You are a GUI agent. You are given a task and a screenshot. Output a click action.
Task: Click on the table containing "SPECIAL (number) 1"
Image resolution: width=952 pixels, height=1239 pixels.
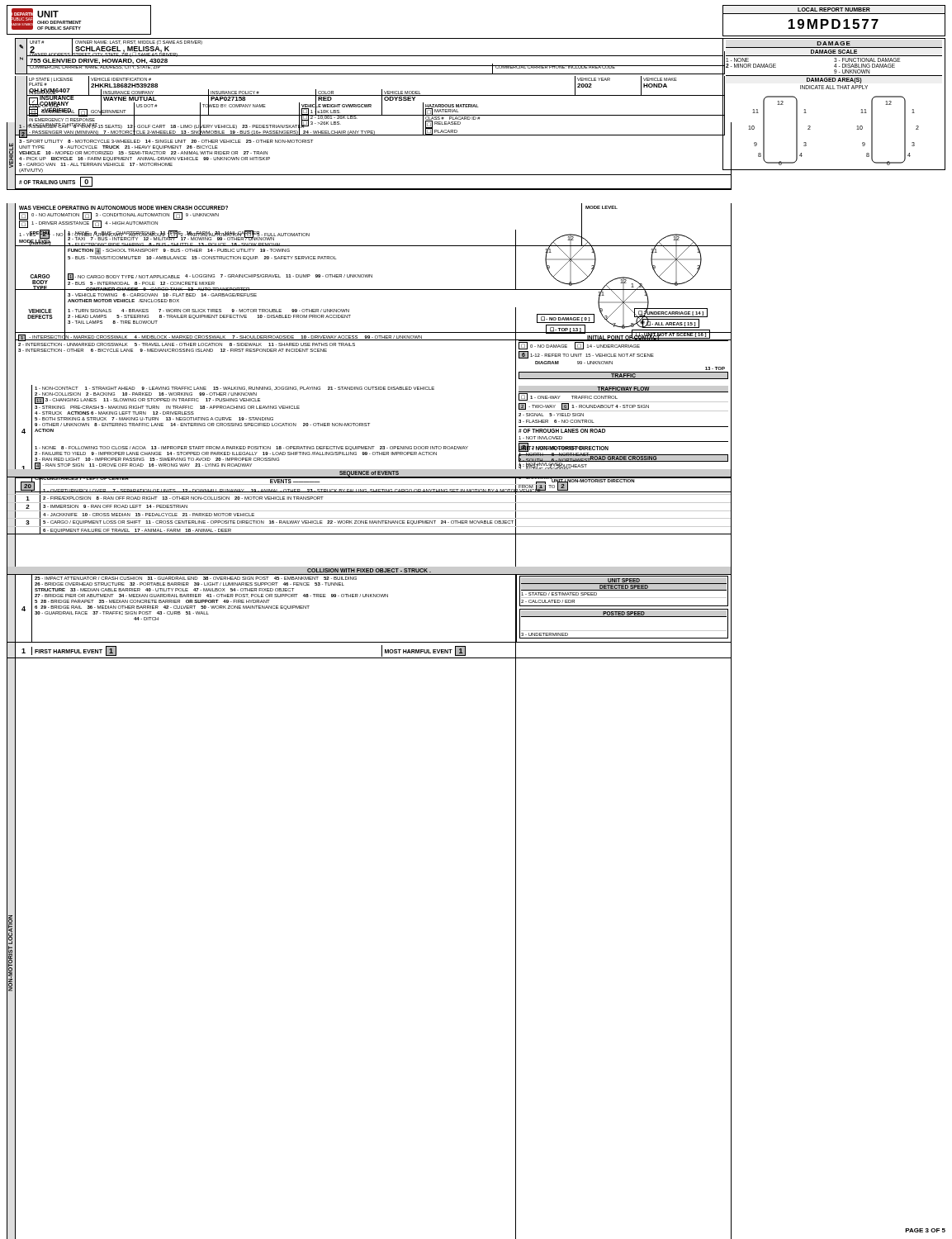pos(369,260)
